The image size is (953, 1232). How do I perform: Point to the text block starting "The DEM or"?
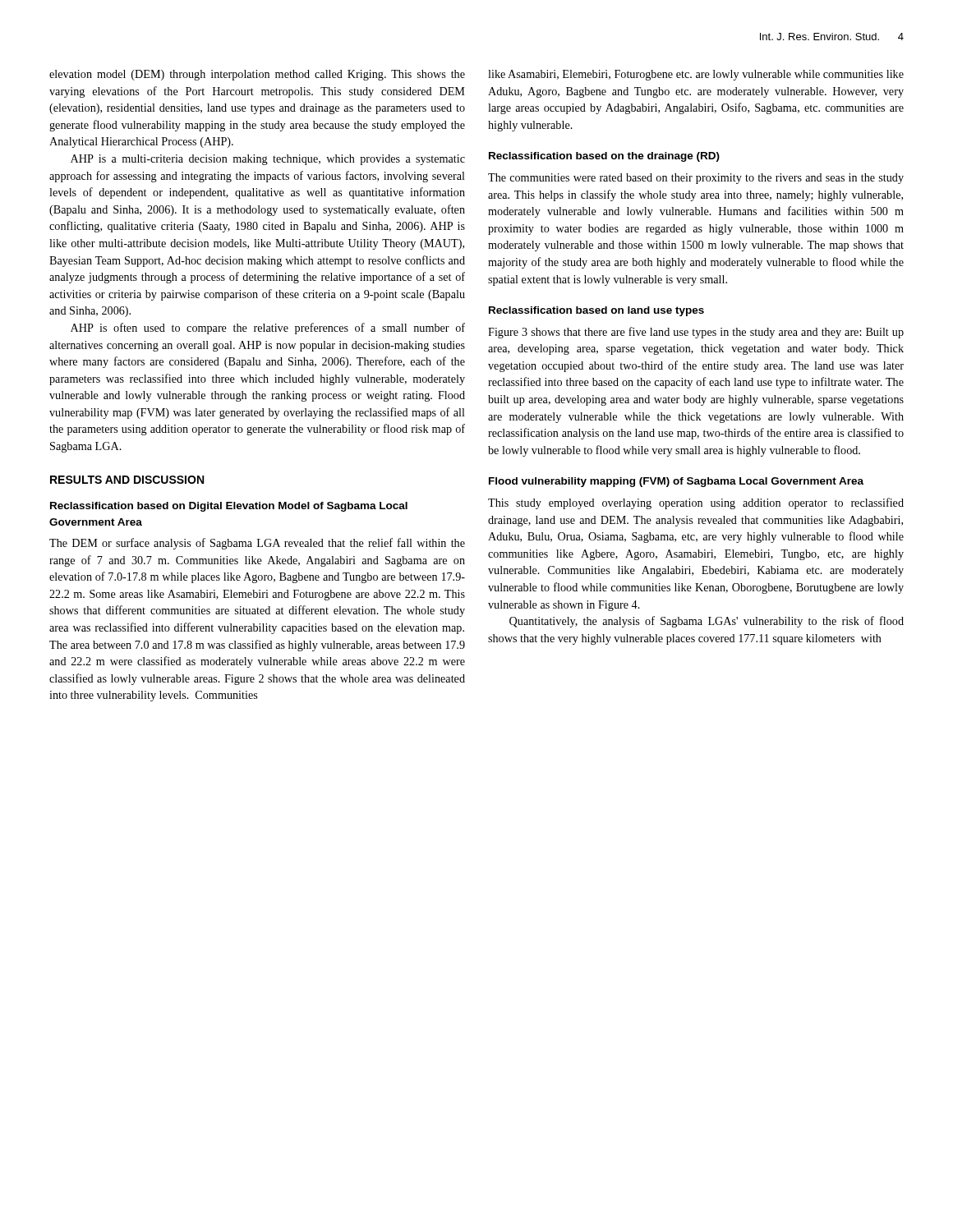[257, 619]
